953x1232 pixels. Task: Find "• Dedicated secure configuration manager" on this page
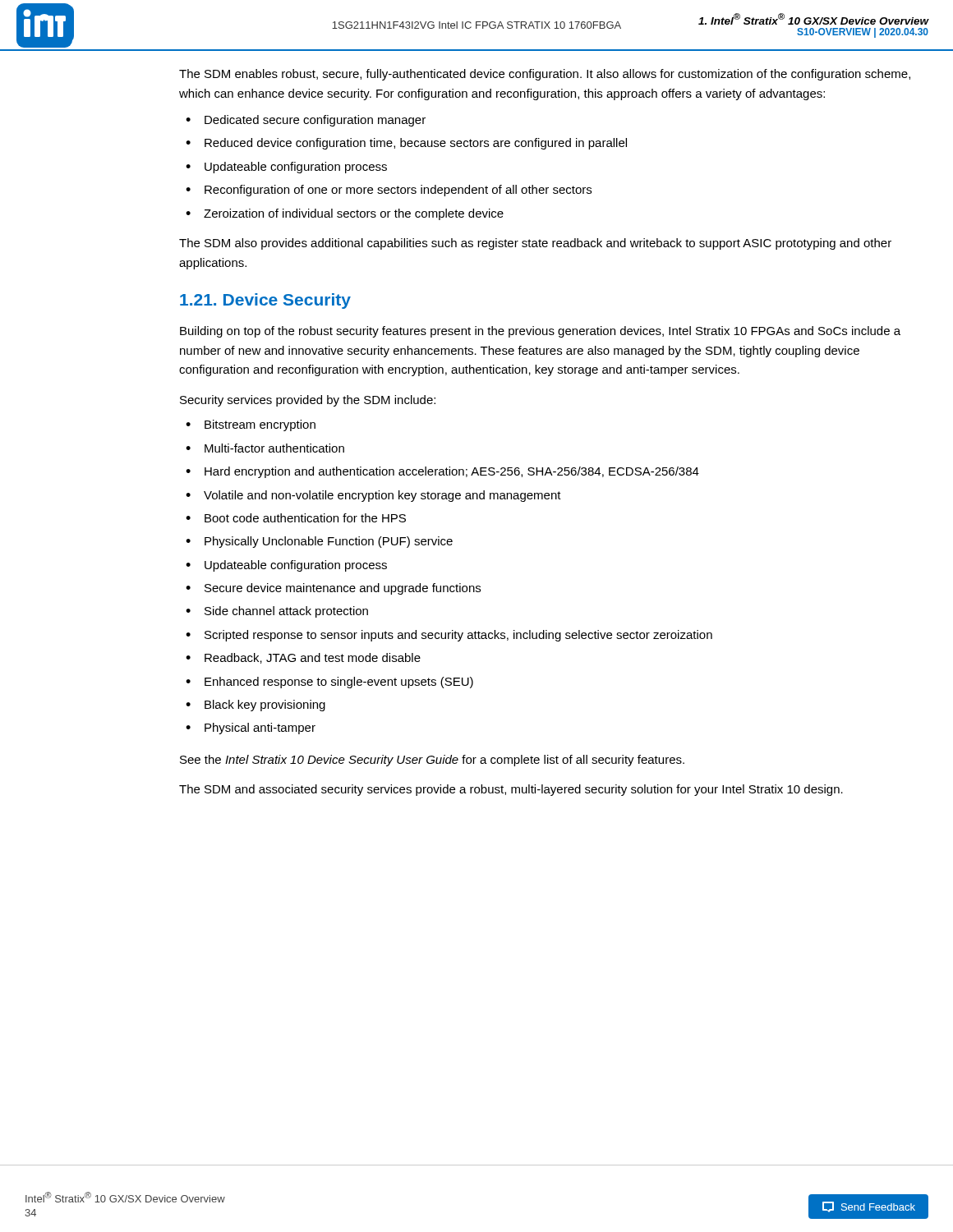pyautogui.click(x=306, y=121)
